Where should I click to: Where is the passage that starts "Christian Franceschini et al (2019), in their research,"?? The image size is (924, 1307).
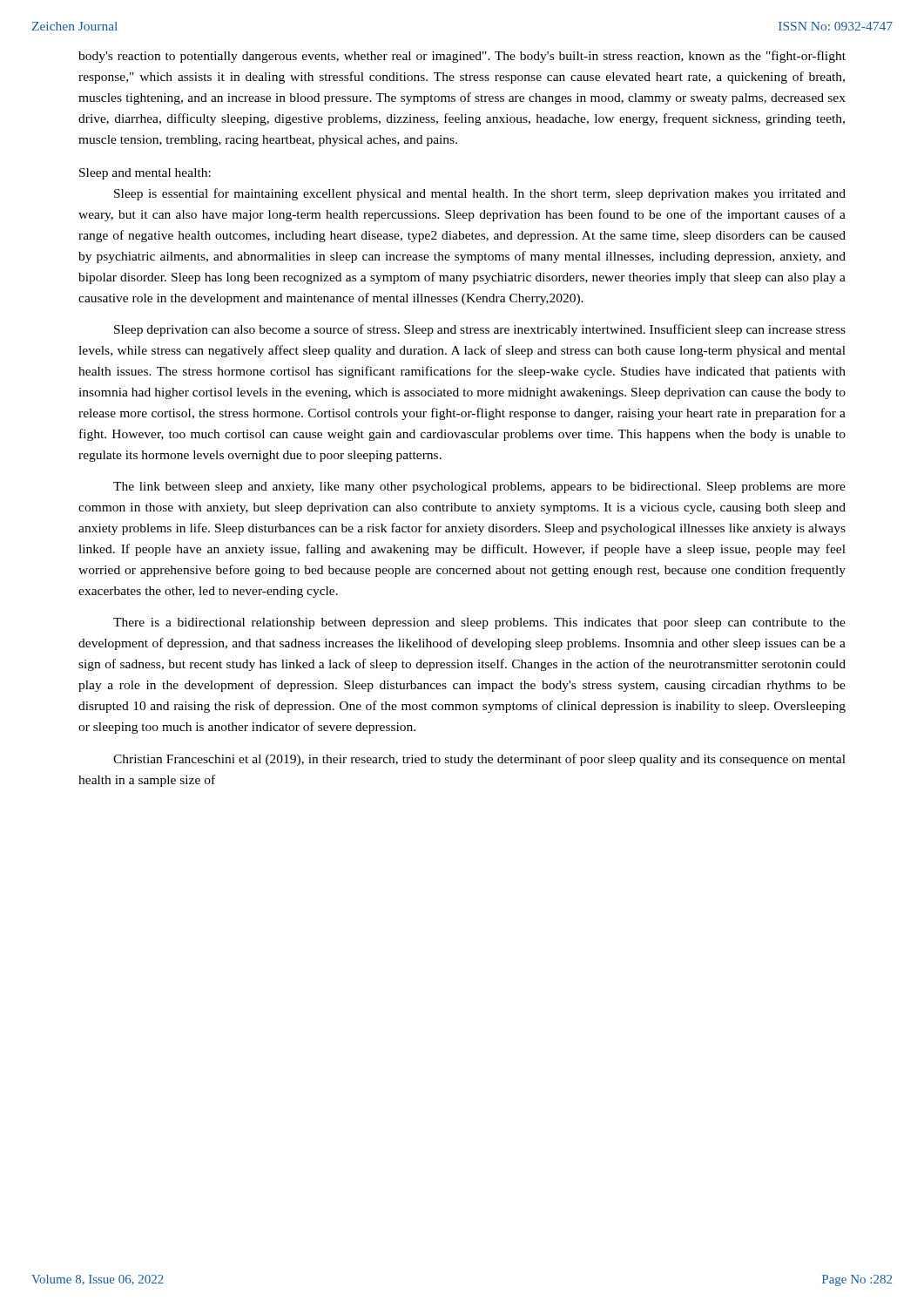[x=462, y=769]
